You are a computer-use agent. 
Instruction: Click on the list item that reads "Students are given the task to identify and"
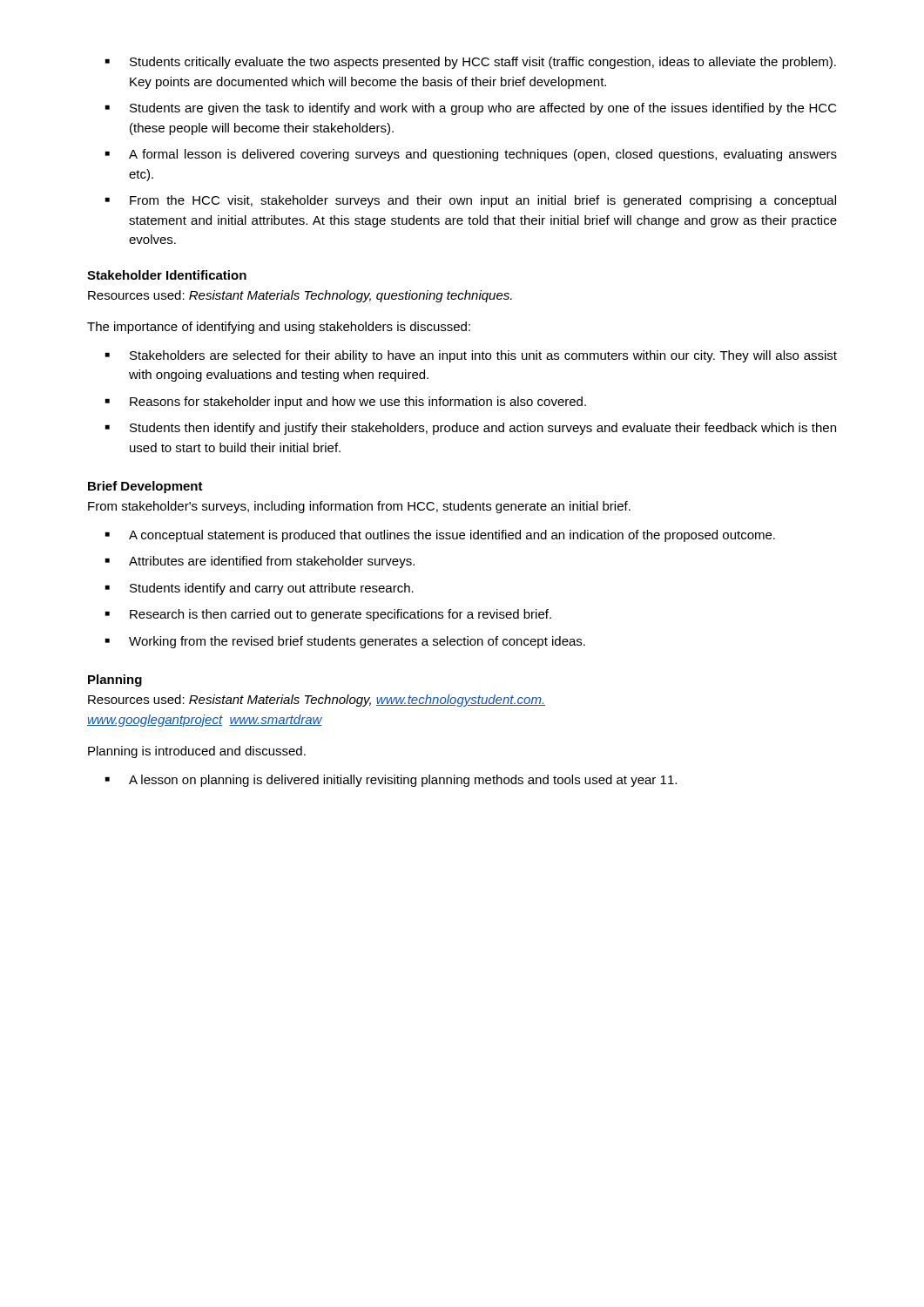471,118
